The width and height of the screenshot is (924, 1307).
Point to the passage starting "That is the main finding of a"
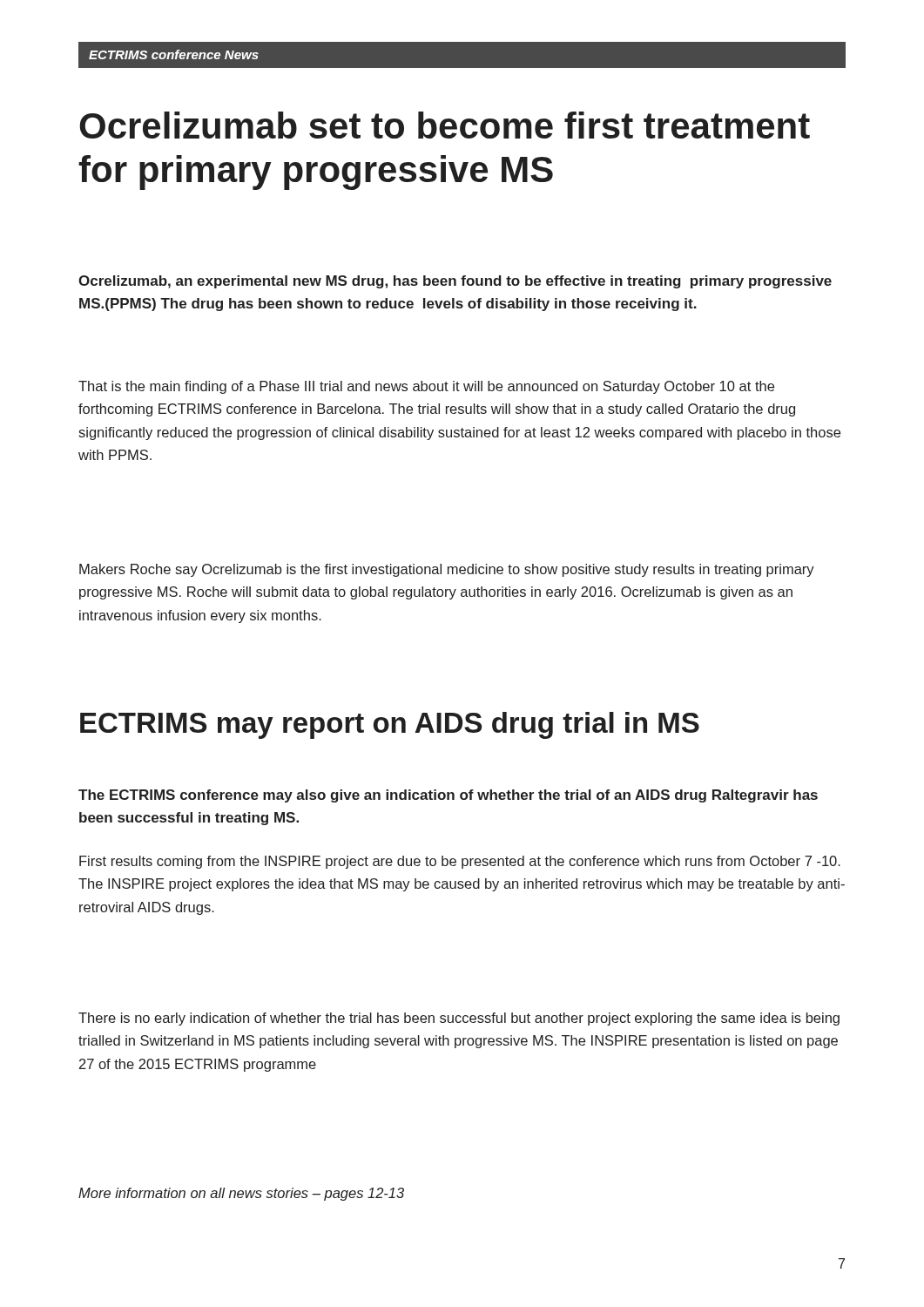point(460,420)
